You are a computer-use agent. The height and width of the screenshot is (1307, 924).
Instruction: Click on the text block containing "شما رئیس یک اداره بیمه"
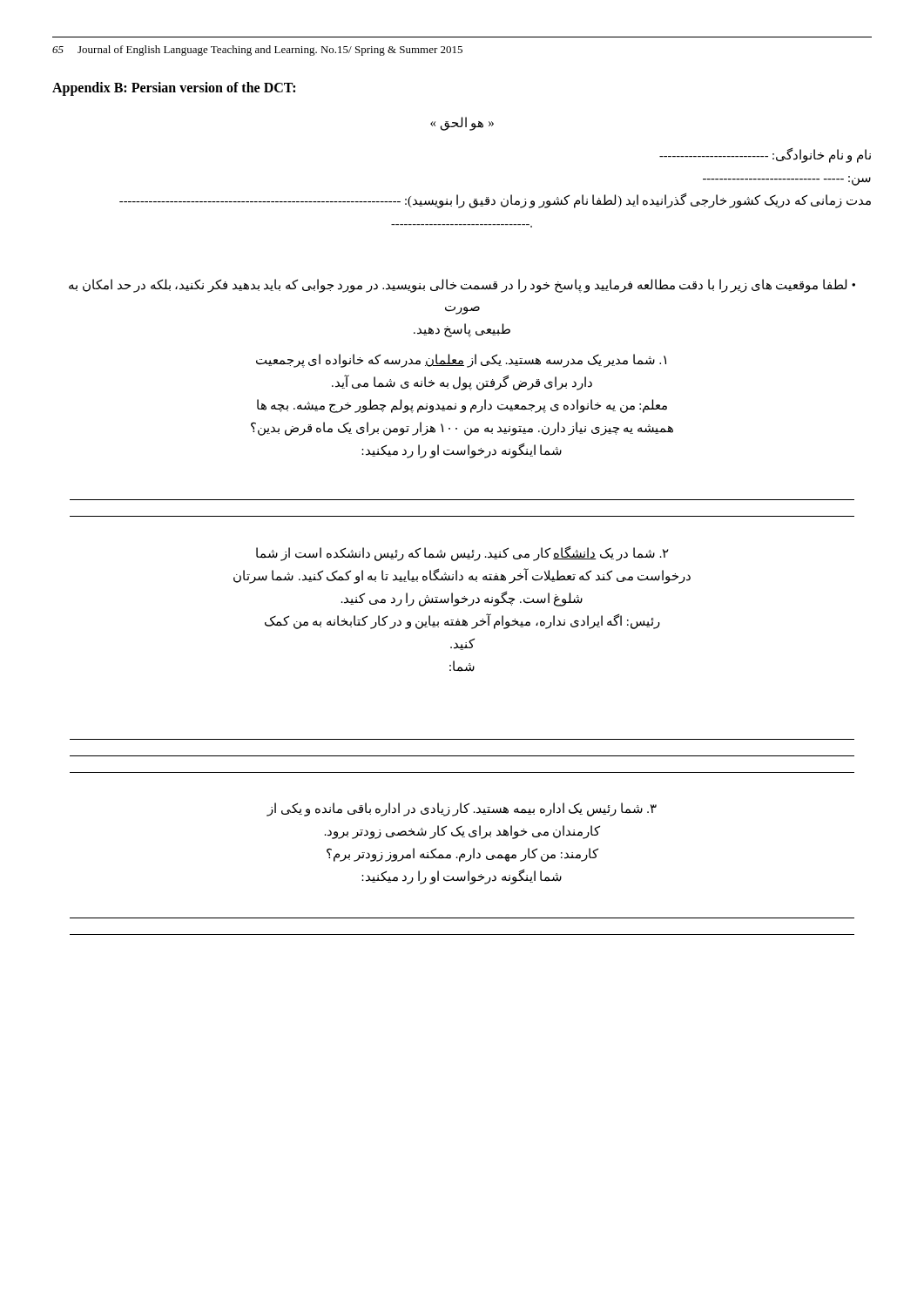point(462,843)
